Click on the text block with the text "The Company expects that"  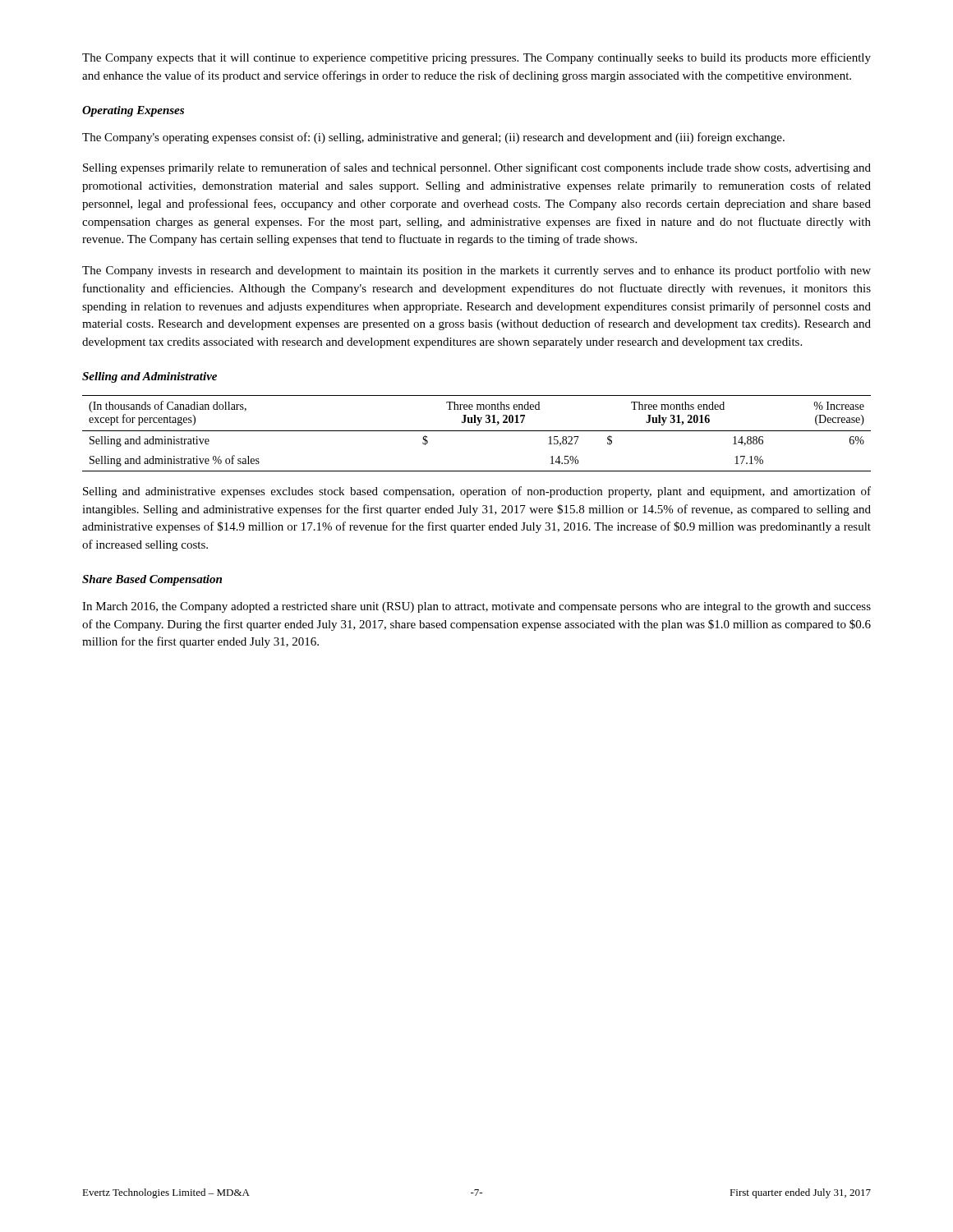[476, 67]
